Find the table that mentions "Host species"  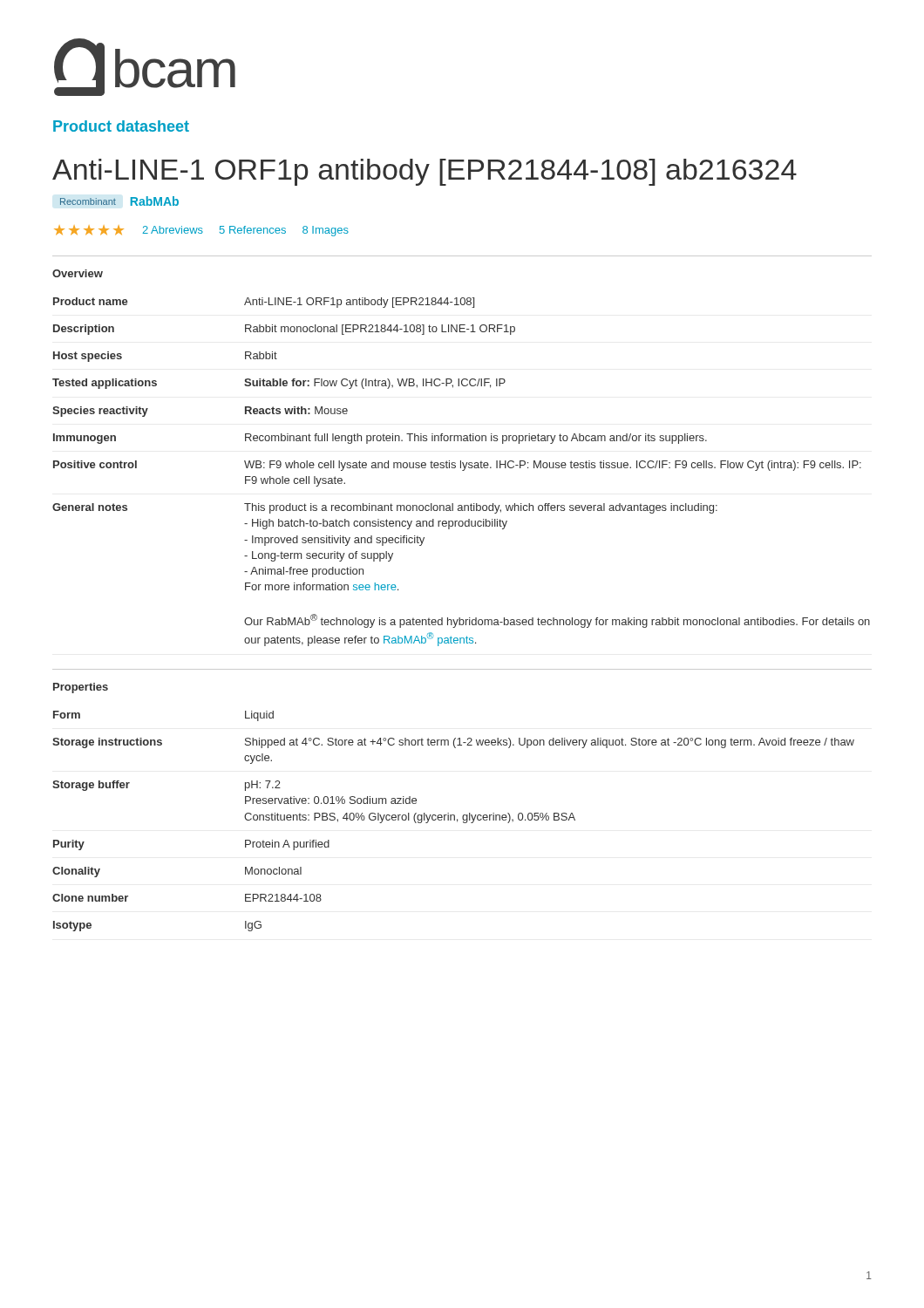pos(462,471)
